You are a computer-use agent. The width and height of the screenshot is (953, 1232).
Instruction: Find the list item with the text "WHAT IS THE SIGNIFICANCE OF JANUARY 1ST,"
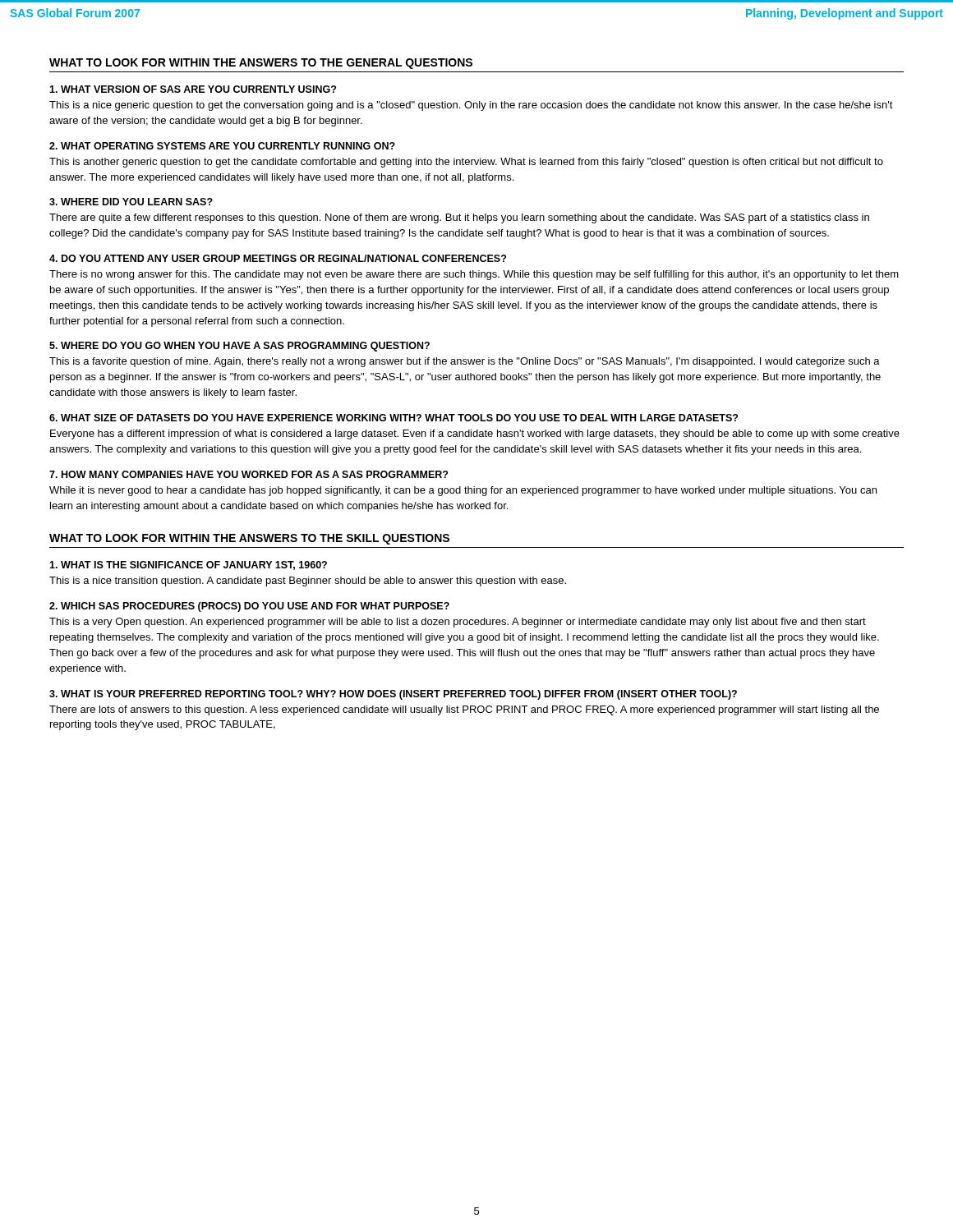point(476,574)
